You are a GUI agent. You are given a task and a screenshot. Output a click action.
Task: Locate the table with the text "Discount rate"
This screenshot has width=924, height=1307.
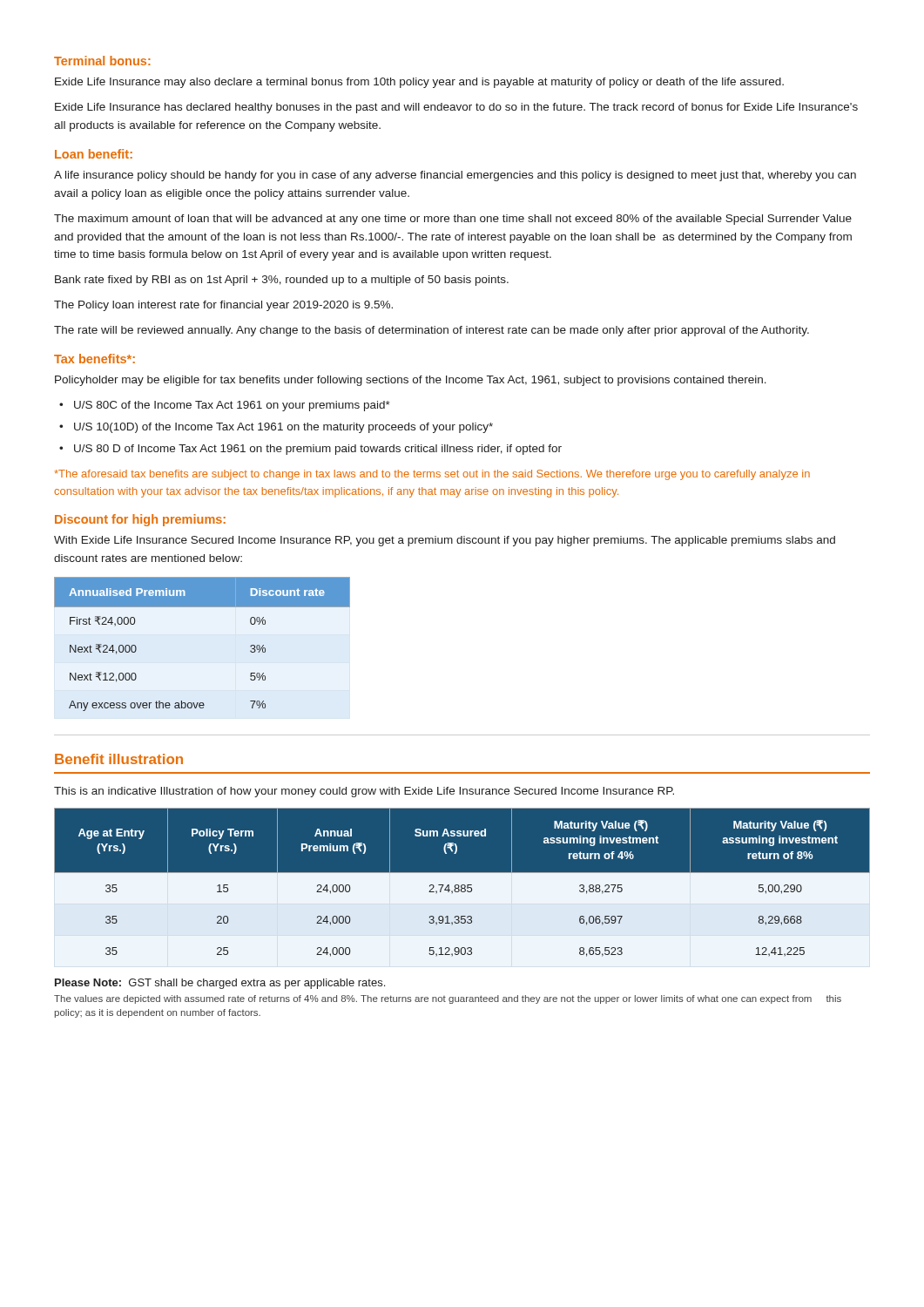[x=462, y=648]
